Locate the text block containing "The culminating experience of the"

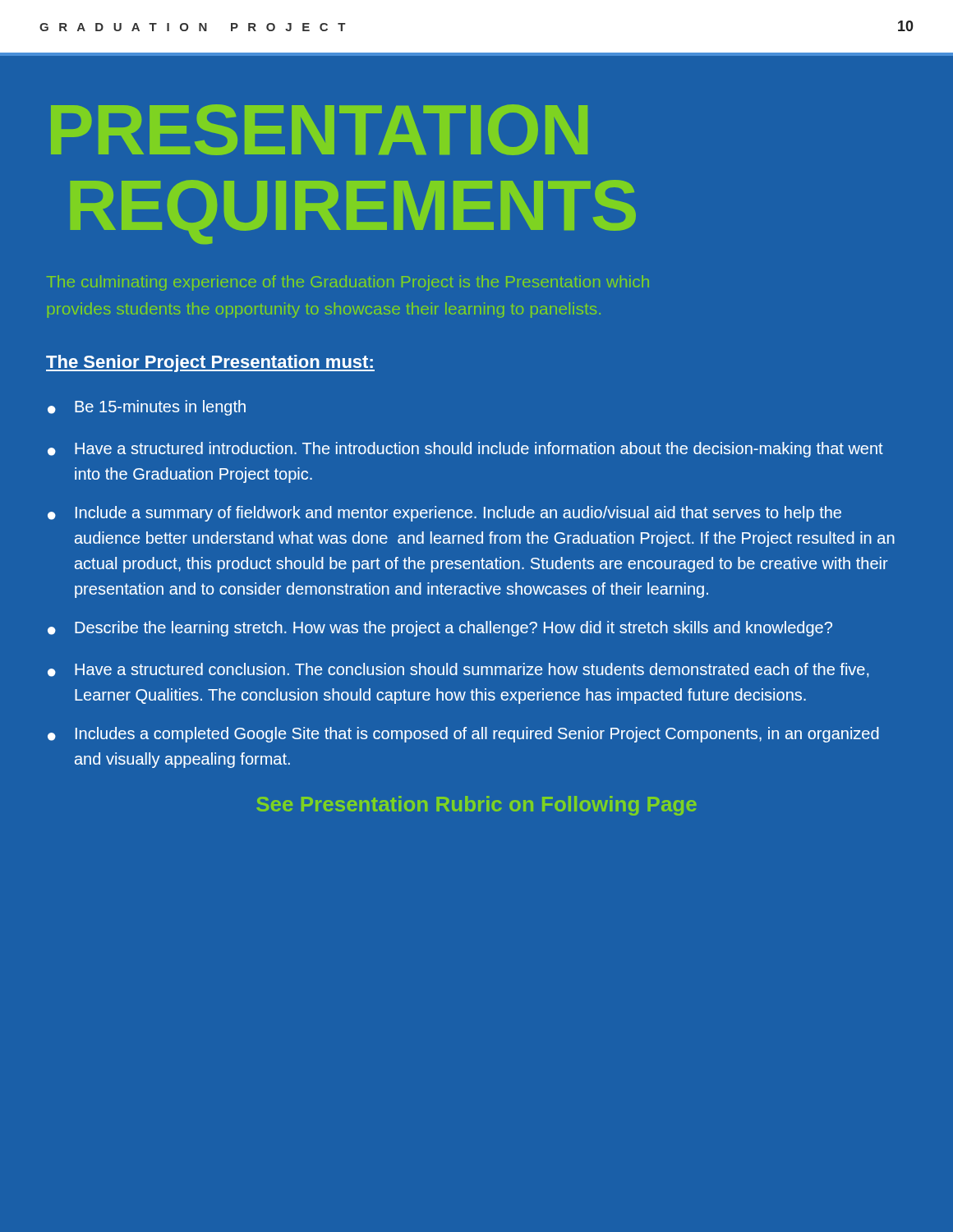(348, 295)
